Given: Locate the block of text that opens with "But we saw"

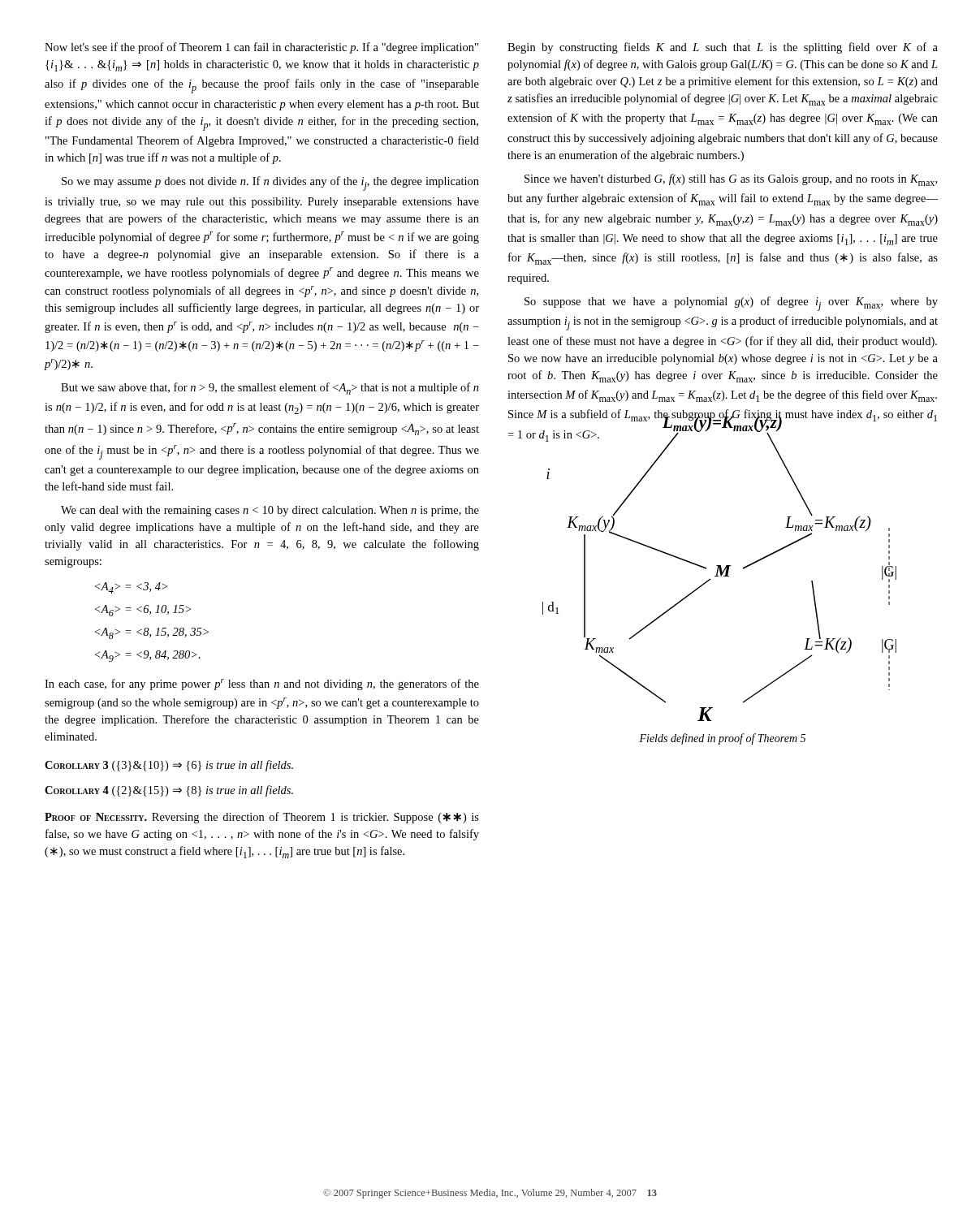Looking at the screenshot, I should tap(262, 437).
